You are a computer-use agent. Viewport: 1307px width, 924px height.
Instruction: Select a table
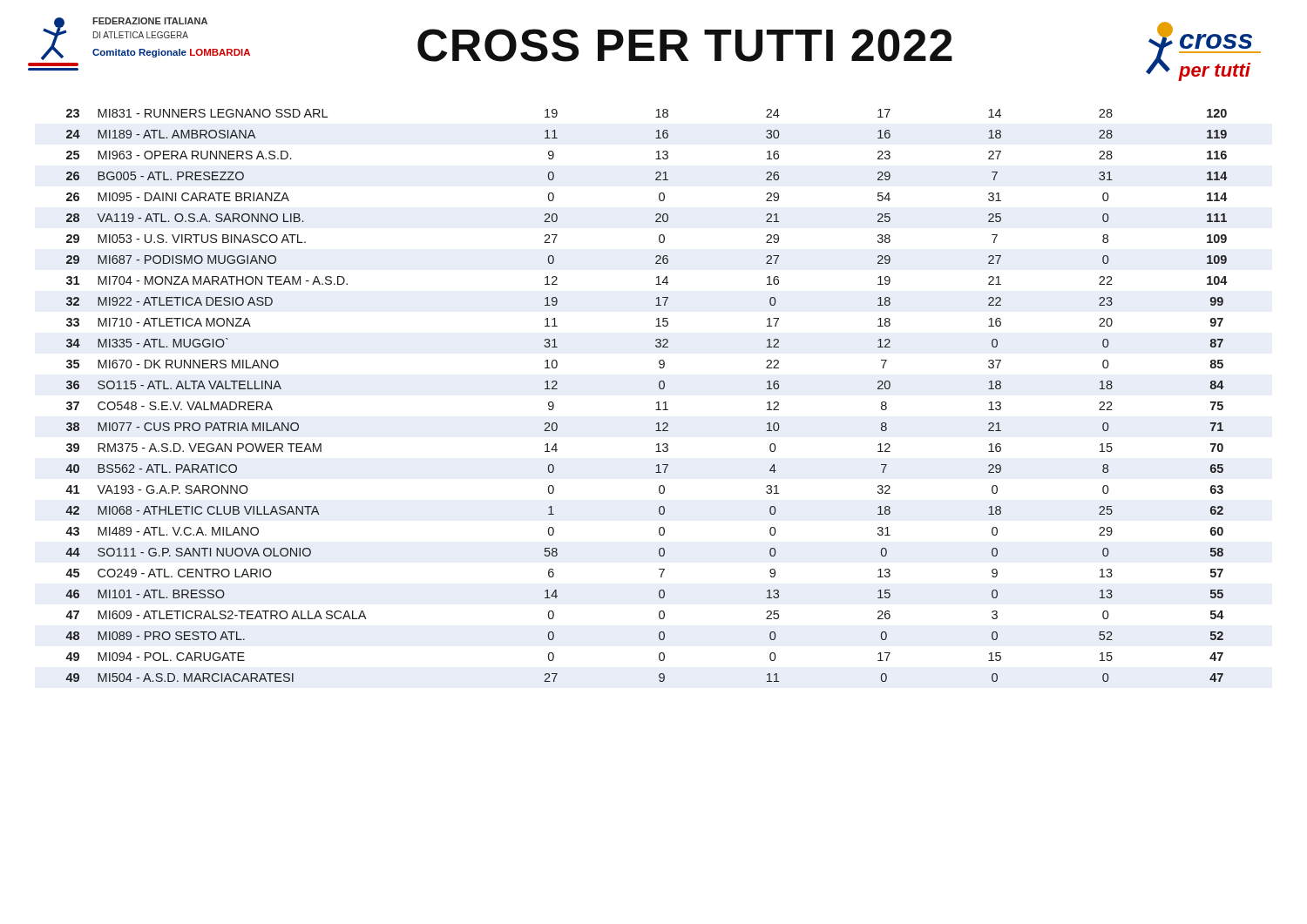(654, 395)
